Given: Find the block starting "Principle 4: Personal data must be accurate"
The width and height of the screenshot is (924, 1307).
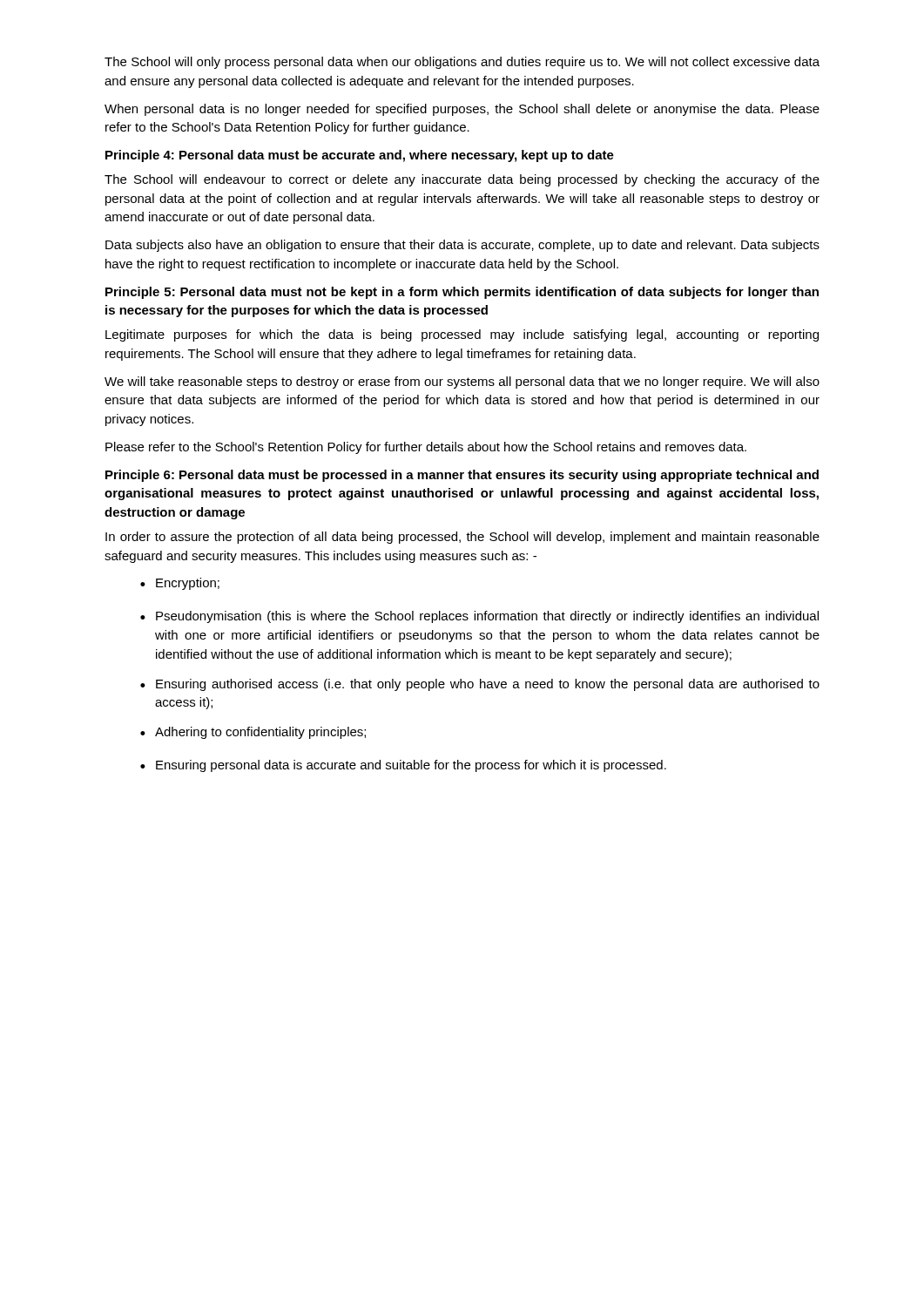Looking at the screenshot, I should (359, 155).
